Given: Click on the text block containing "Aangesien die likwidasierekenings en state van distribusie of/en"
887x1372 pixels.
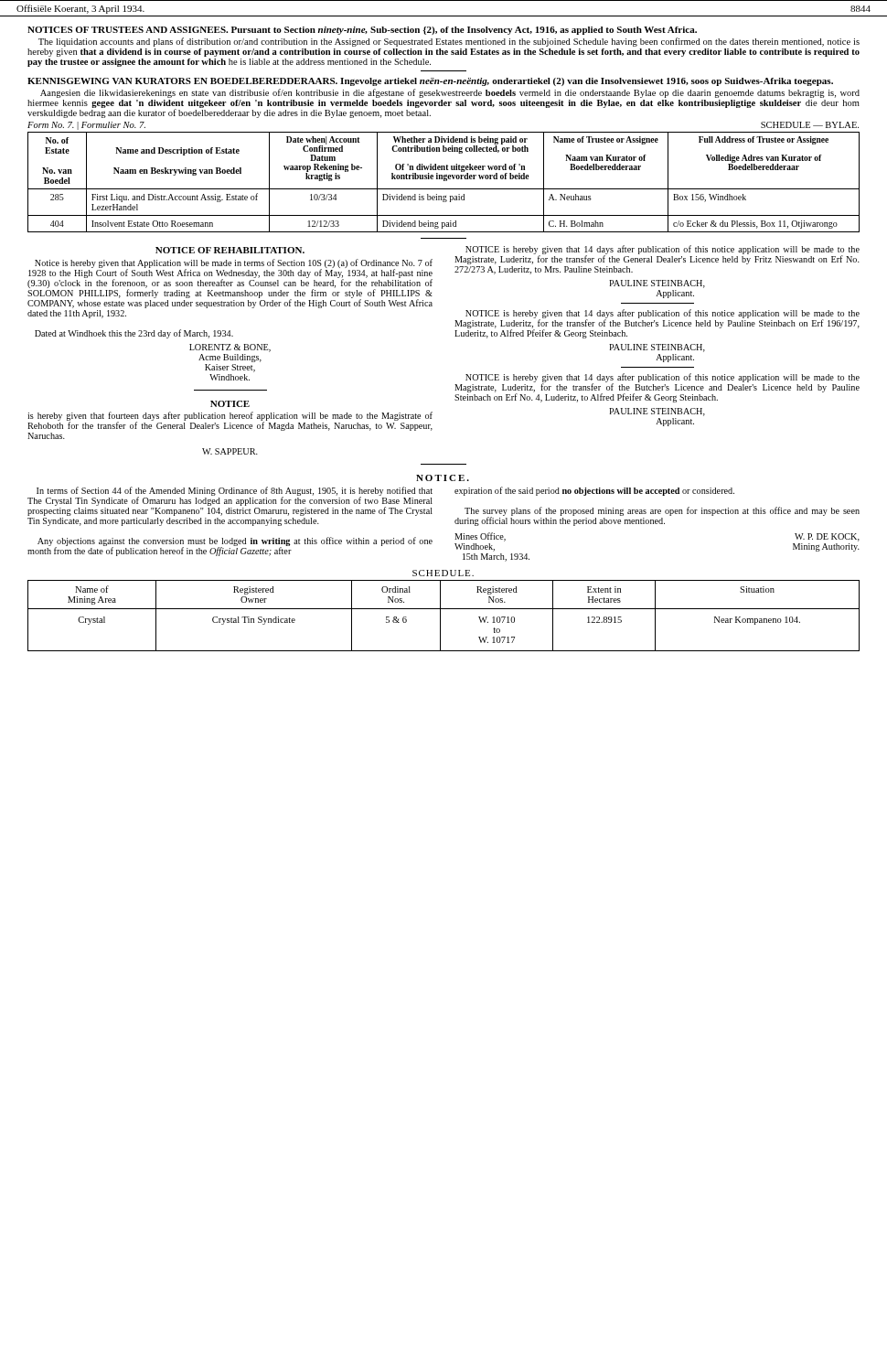Looking at the screenshot, I should [444, 103].
